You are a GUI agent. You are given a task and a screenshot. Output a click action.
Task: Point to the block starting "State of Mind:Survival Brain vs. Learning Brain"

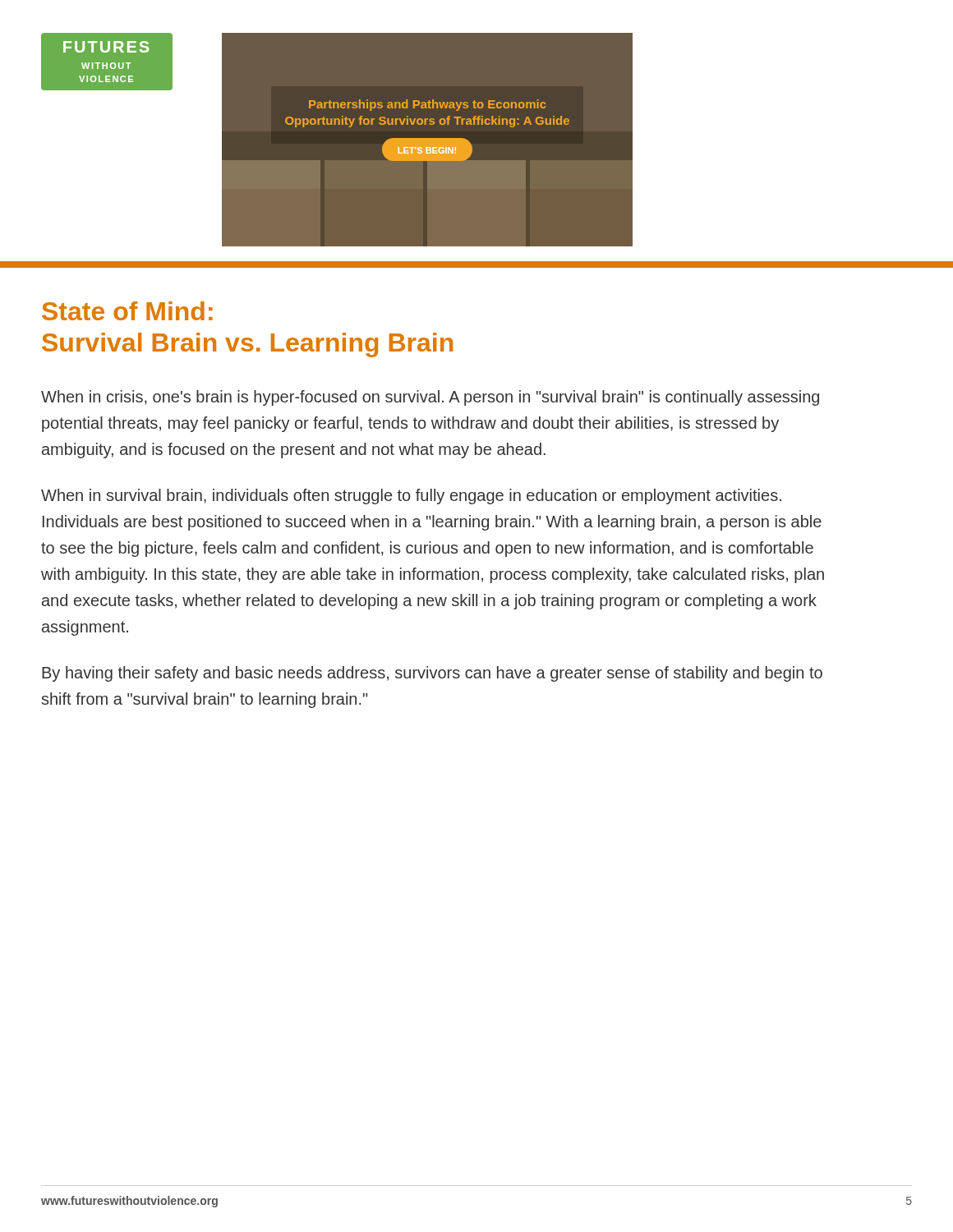[x=435, y=327]
